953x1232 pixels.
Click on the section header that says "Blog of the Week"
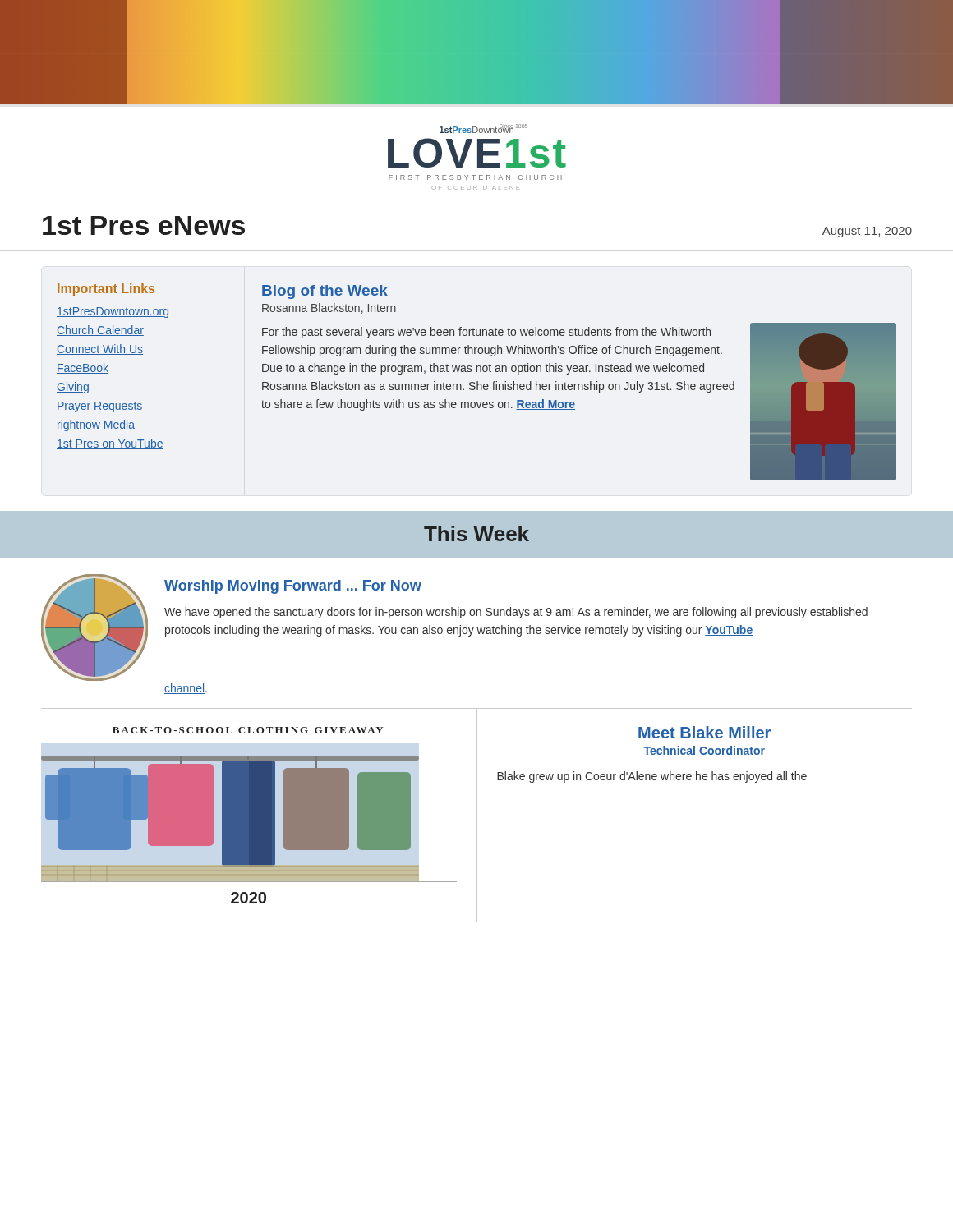pos(324,290)
